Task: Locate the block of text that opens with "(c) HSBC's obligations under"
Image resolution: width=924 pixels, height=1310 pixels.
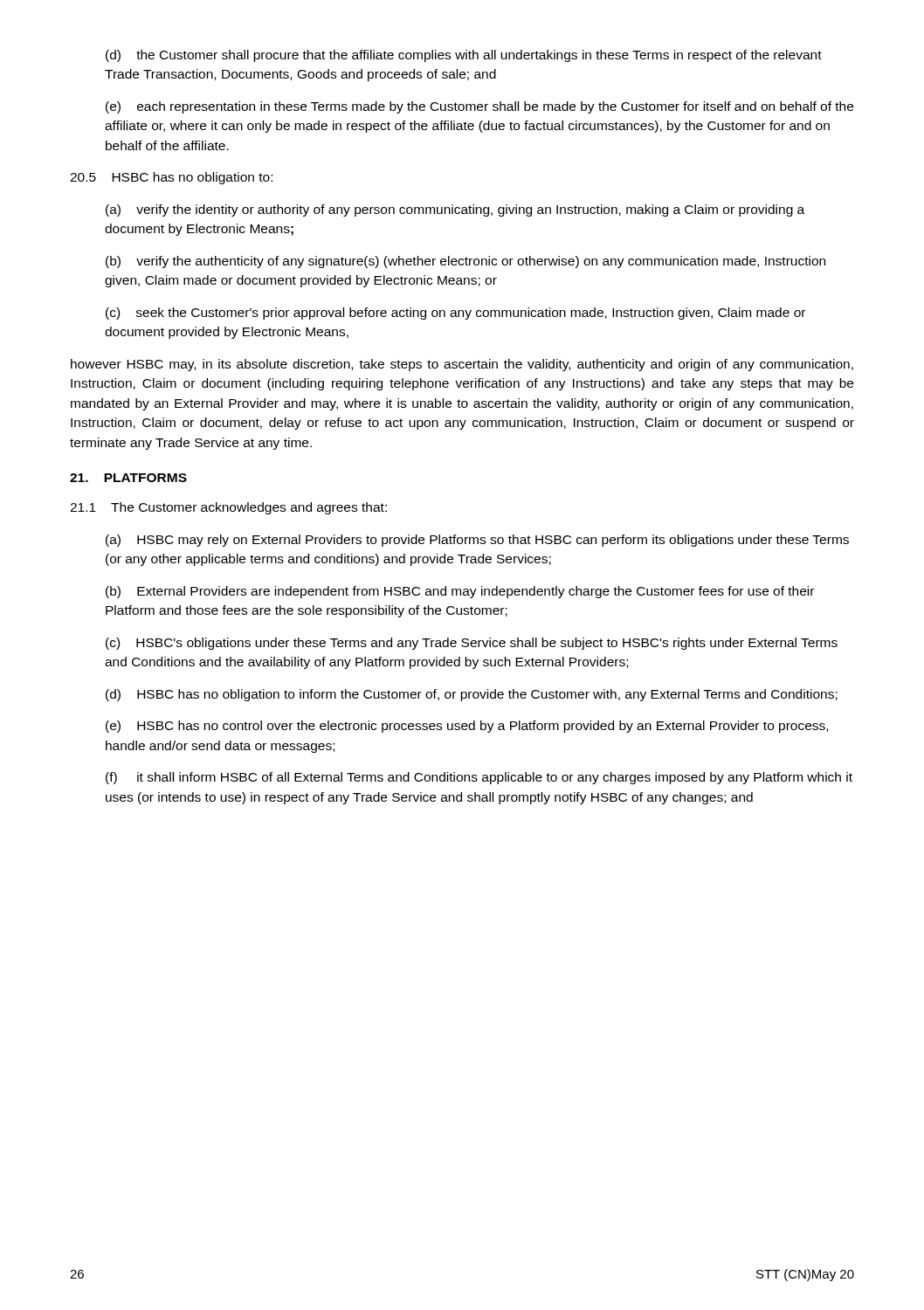Action: [x=471, y=652]
